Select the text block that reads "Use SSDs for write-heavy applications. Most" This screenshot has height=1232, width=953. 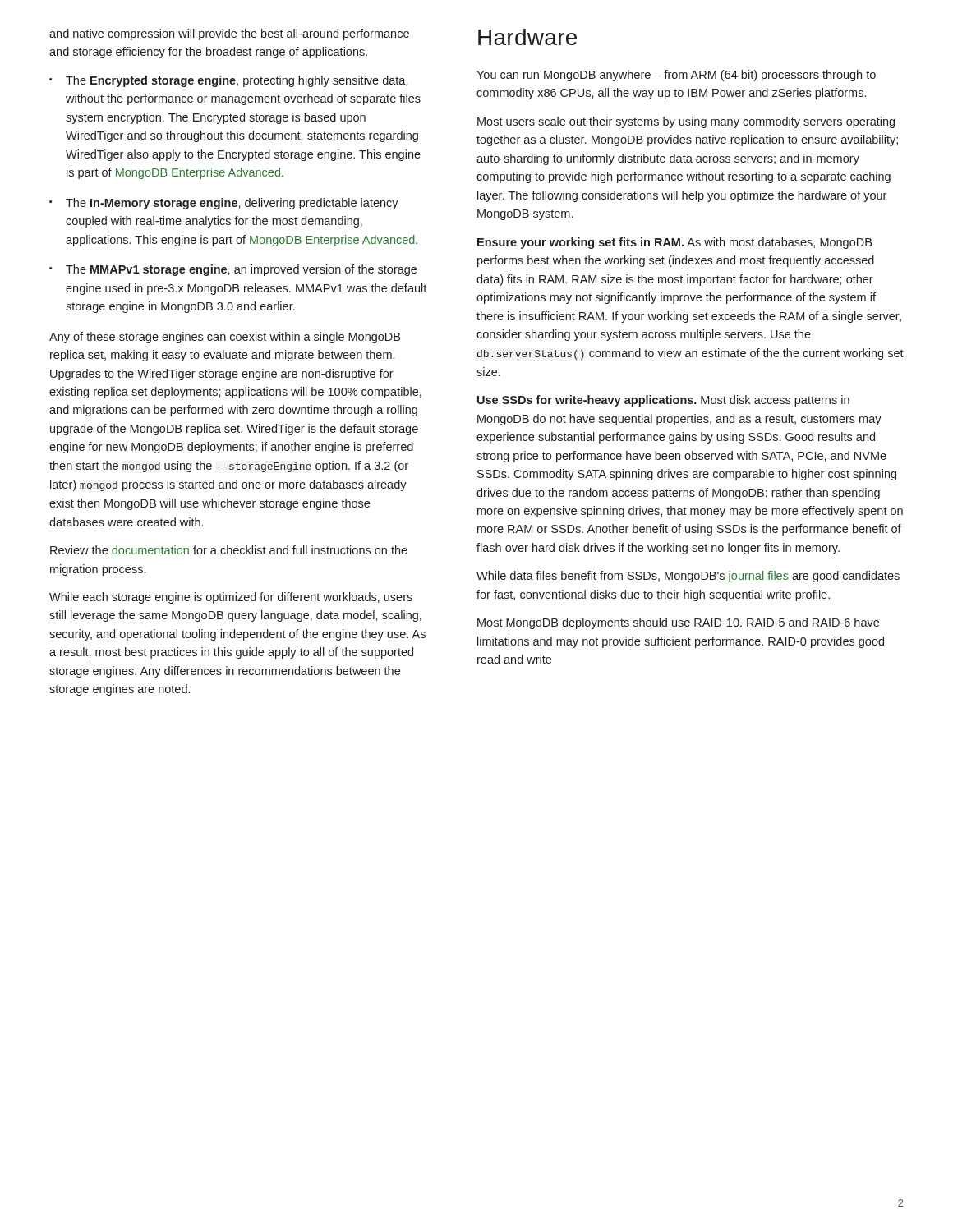click(690, 474)
